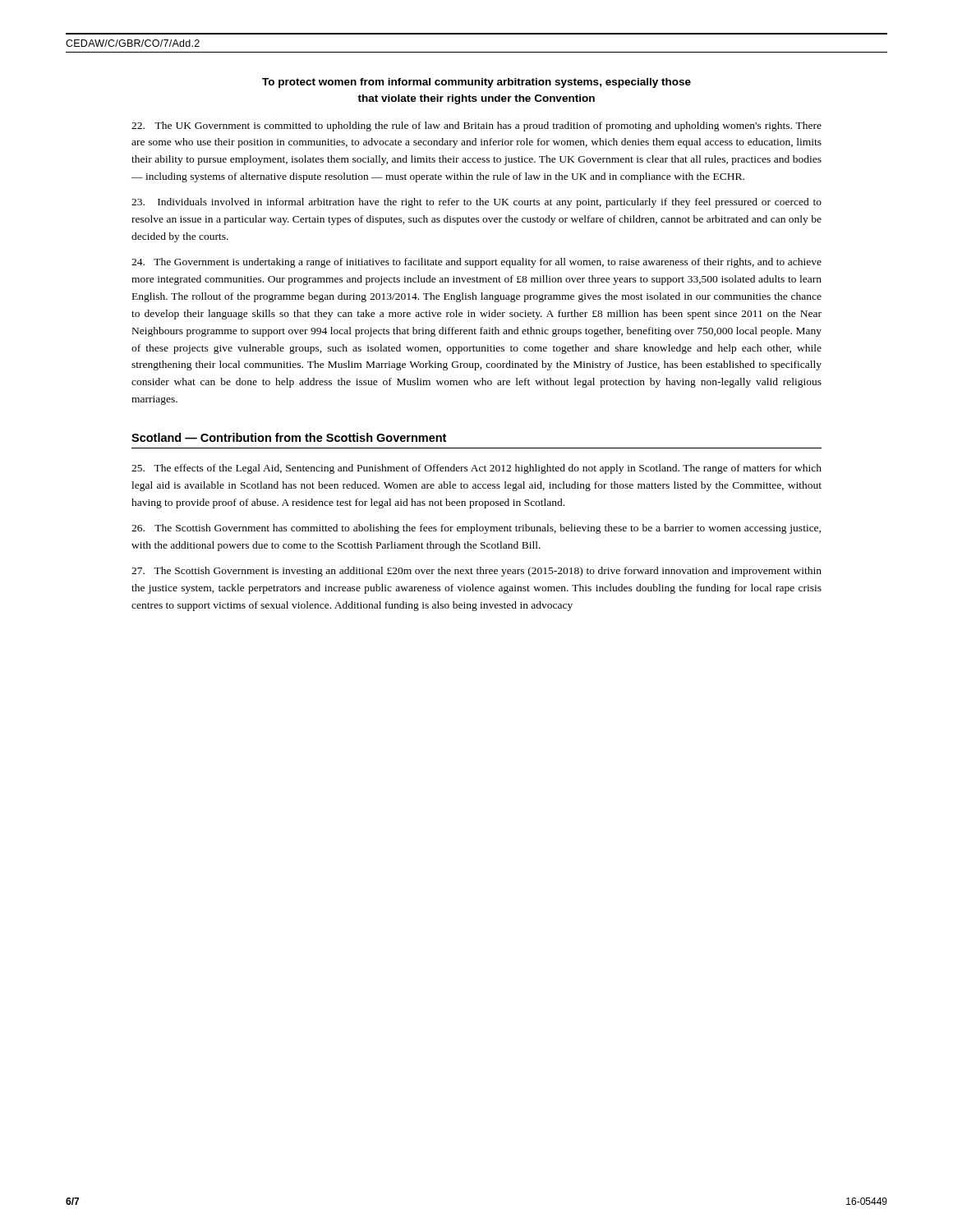Navigate to the passage starting "The Government is undertaking a"
The width and height of the screenshot is (953, 1232).
[x=476, y=330]
